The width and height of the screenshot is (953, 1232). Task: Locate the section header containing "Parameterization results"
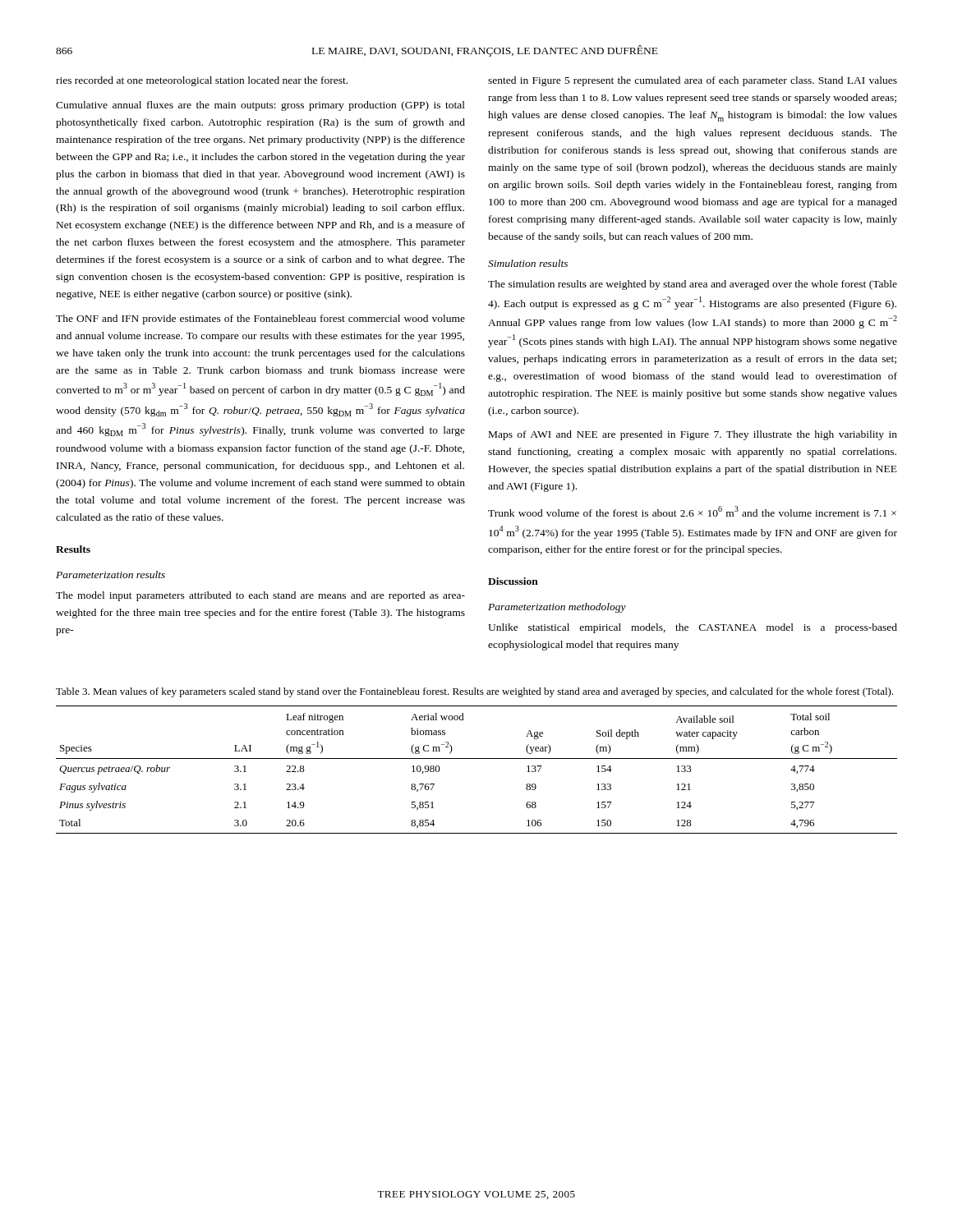[x=110, y=575]
